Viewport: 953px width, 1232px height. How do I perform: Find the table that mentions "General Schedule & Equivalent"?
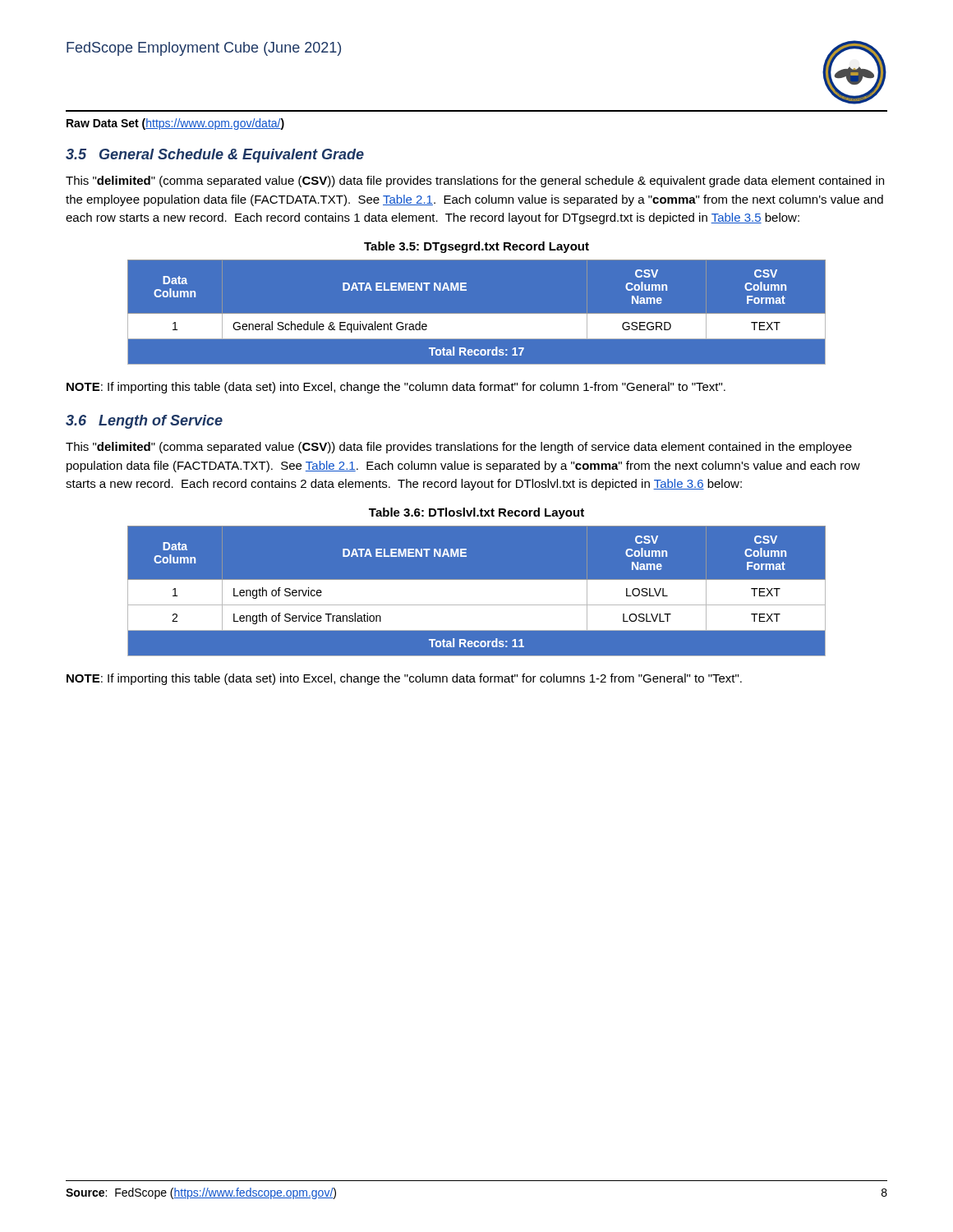(476, 312)
